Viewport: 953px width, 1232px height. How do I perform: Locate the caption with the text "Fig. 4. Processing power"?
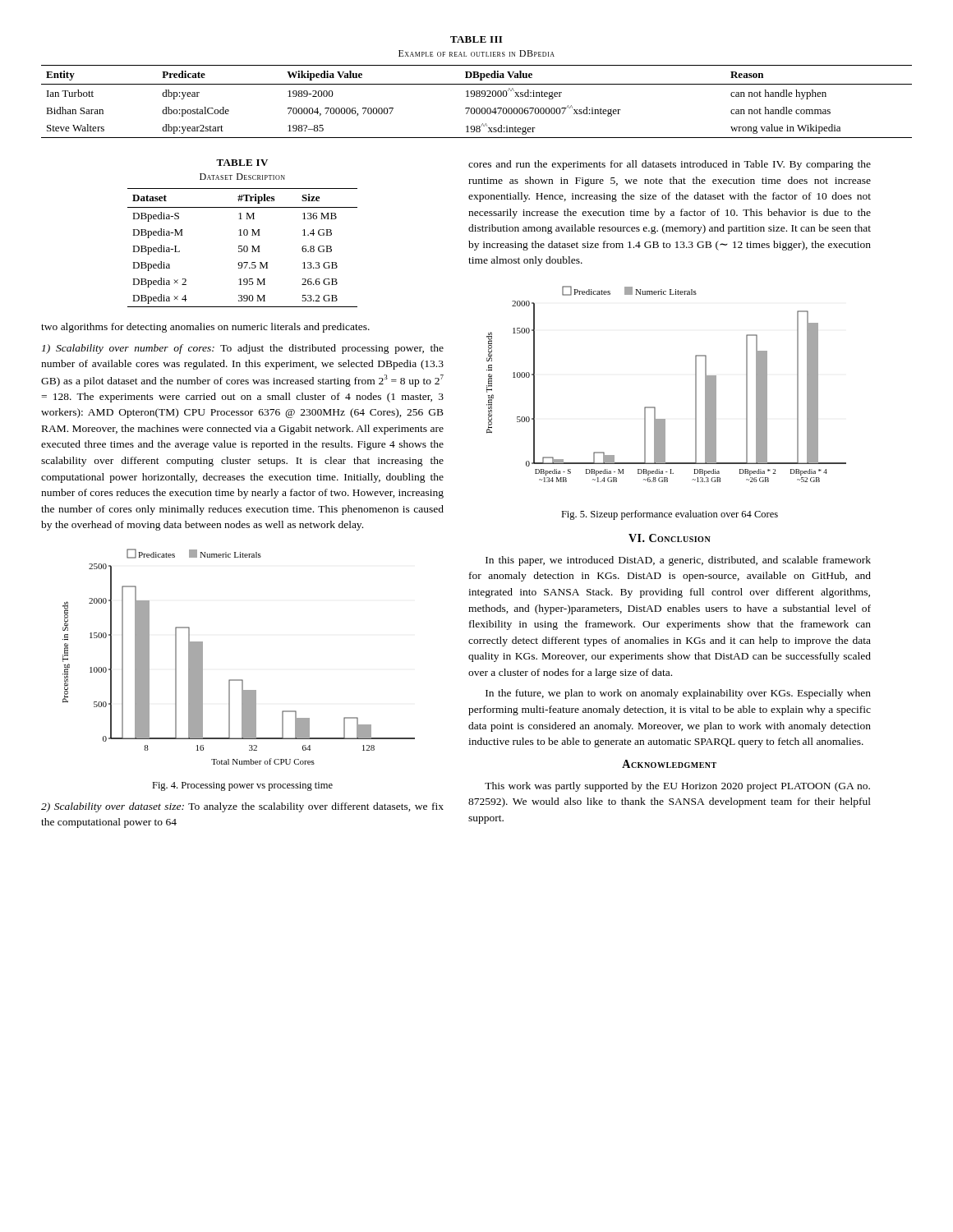pyautogui.click(x=242, y=785)
